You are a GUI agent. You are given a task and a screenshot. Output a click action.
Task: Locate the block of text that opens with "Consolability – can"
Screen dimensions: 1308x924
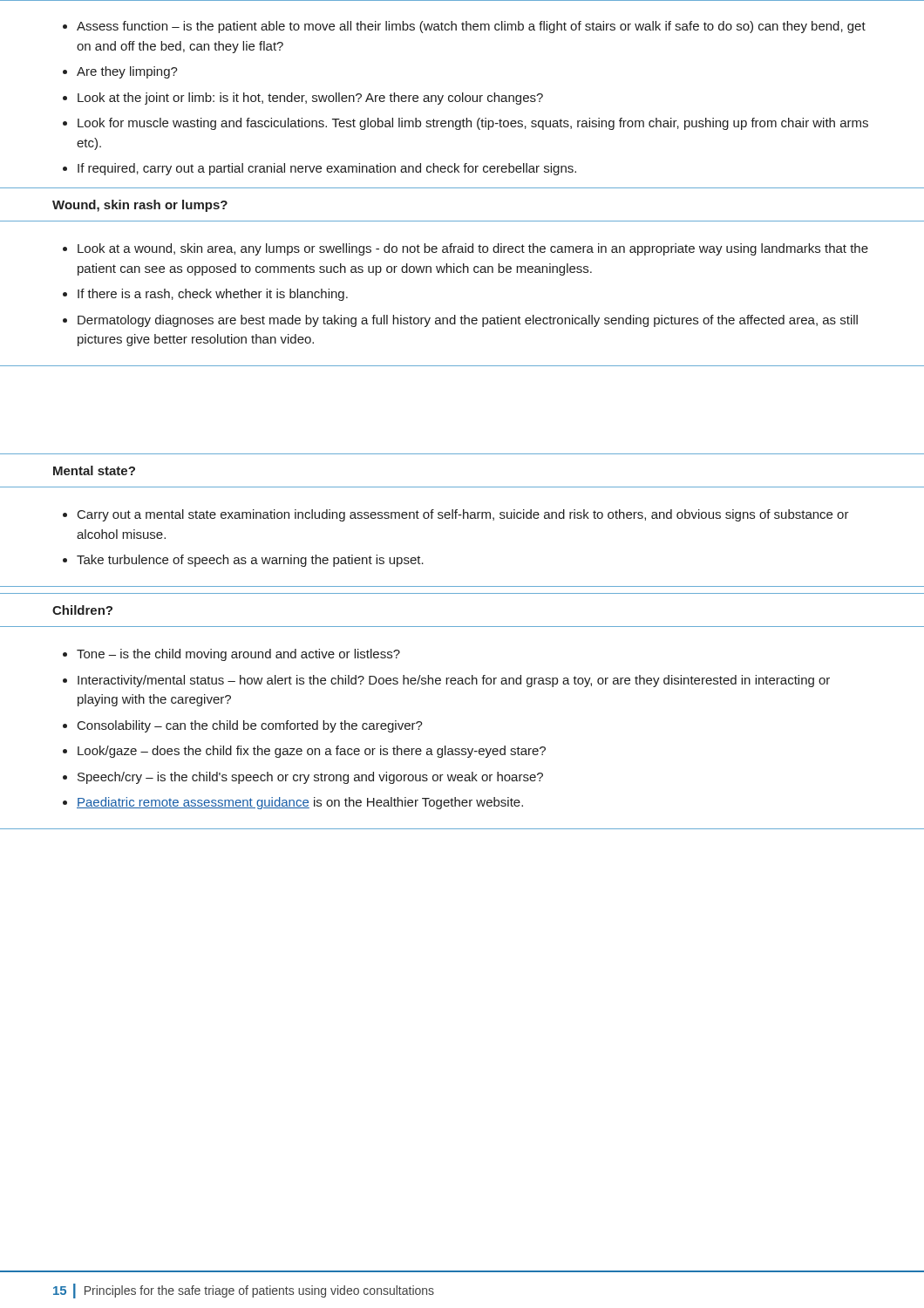point(250,725)
